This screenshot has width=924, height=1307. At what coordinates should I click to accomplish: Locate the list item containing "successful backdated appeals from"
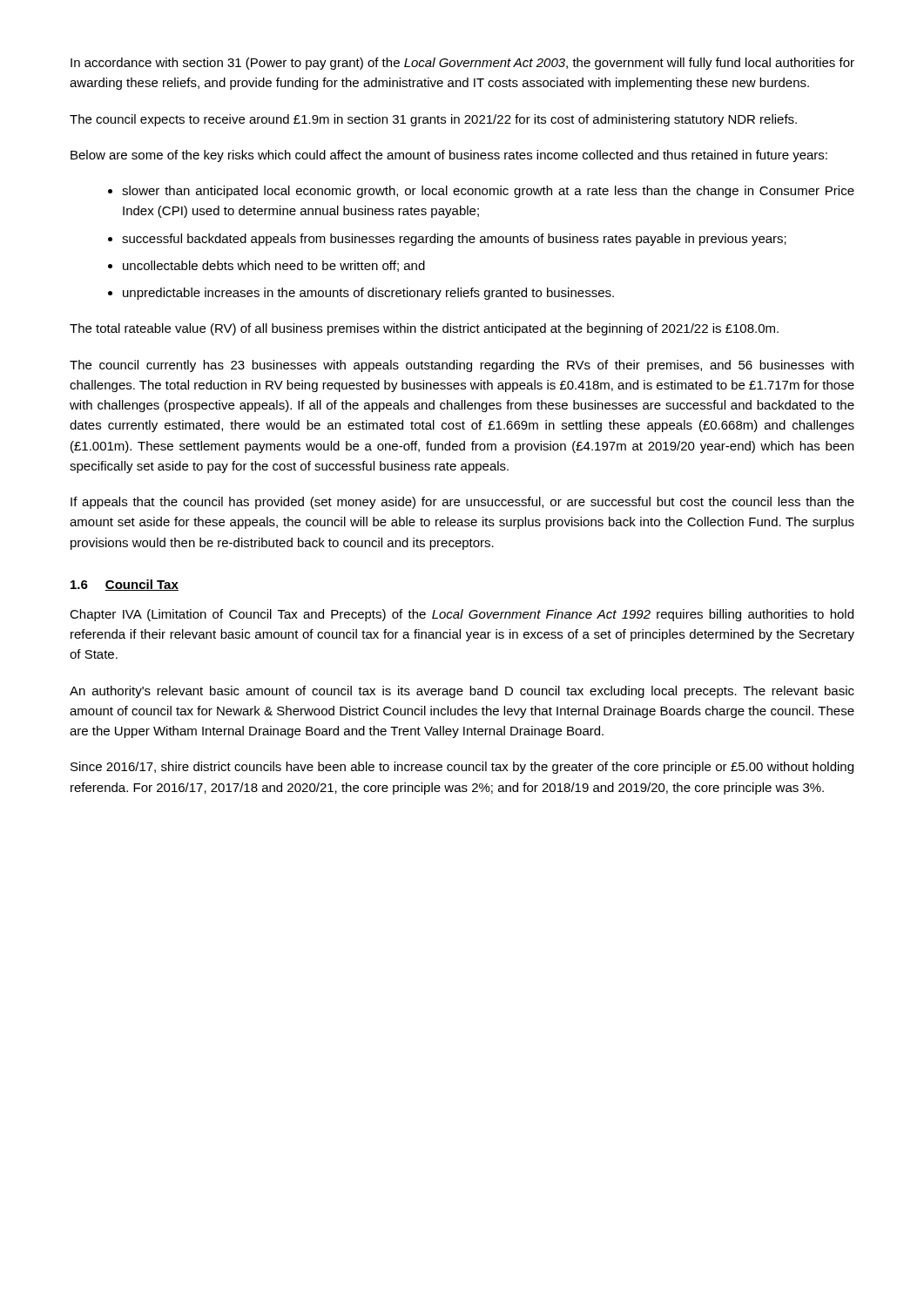[x=455, y=238]
